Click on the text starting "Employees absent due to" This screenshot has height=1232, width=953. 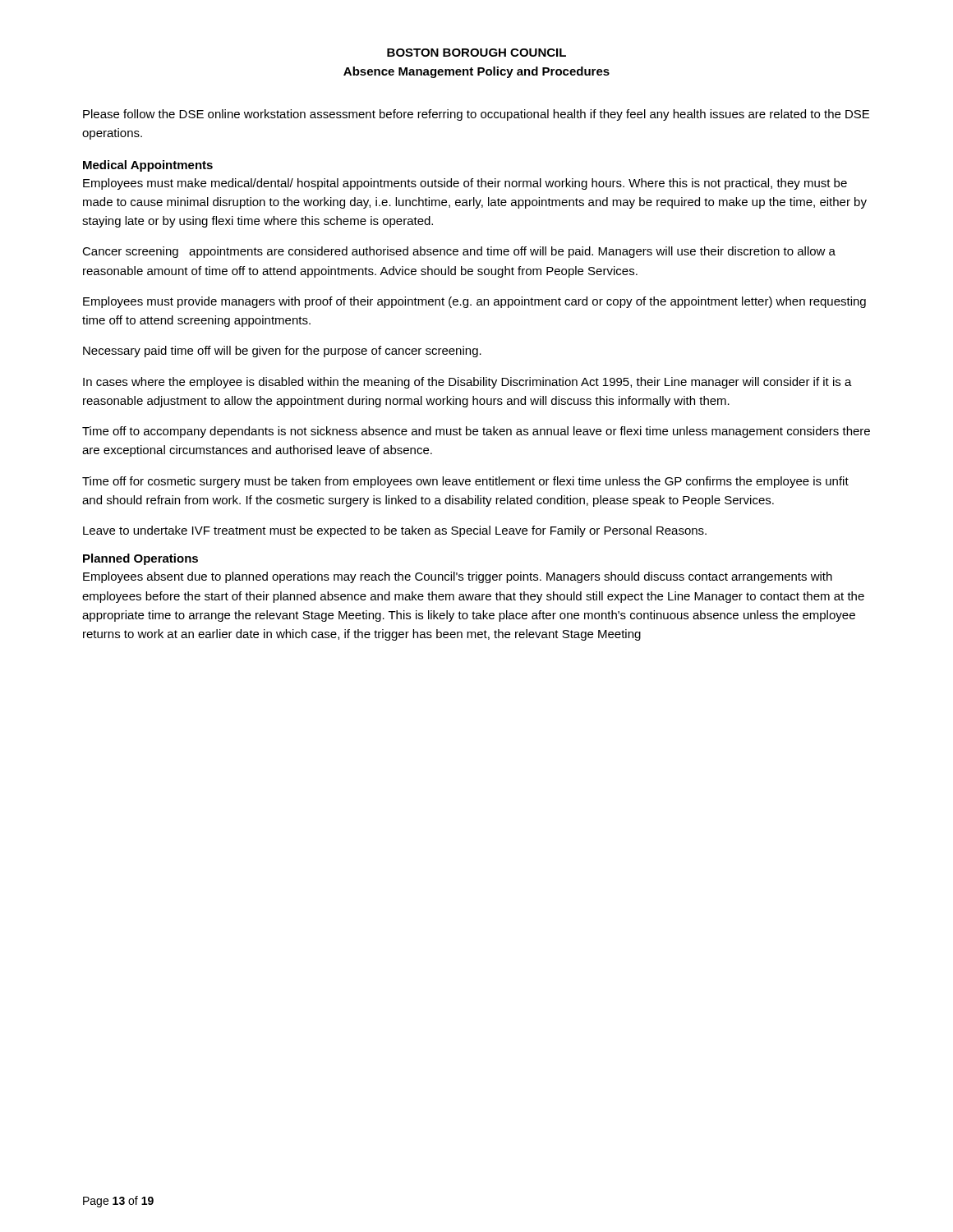(473, 605)
